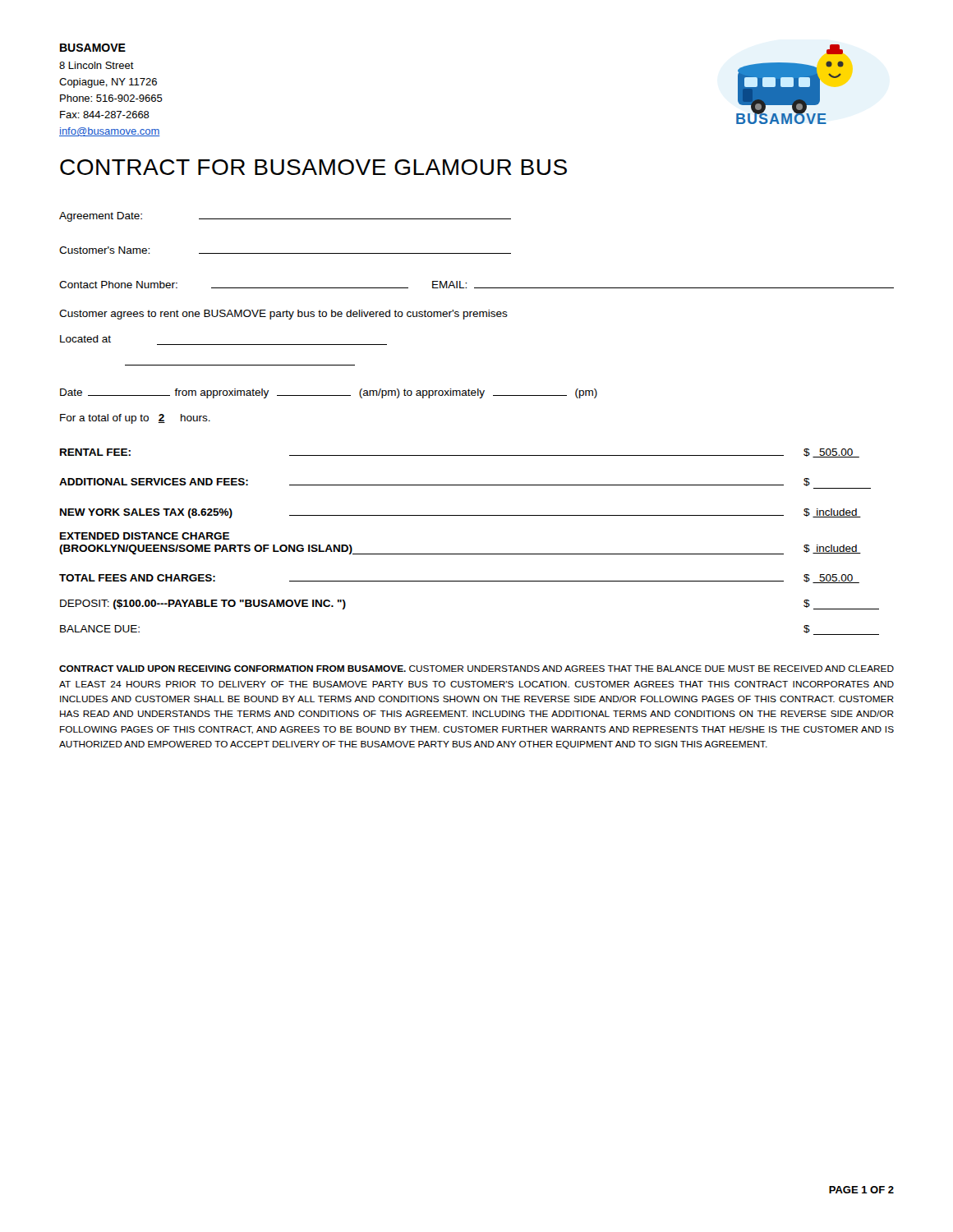Click on the region starting "CONTRACT VALID UPON RECEIVING CONFORMATION FROM BUSAMOVE."
This screenshot has width=953, height=1232.
point(476,706)
